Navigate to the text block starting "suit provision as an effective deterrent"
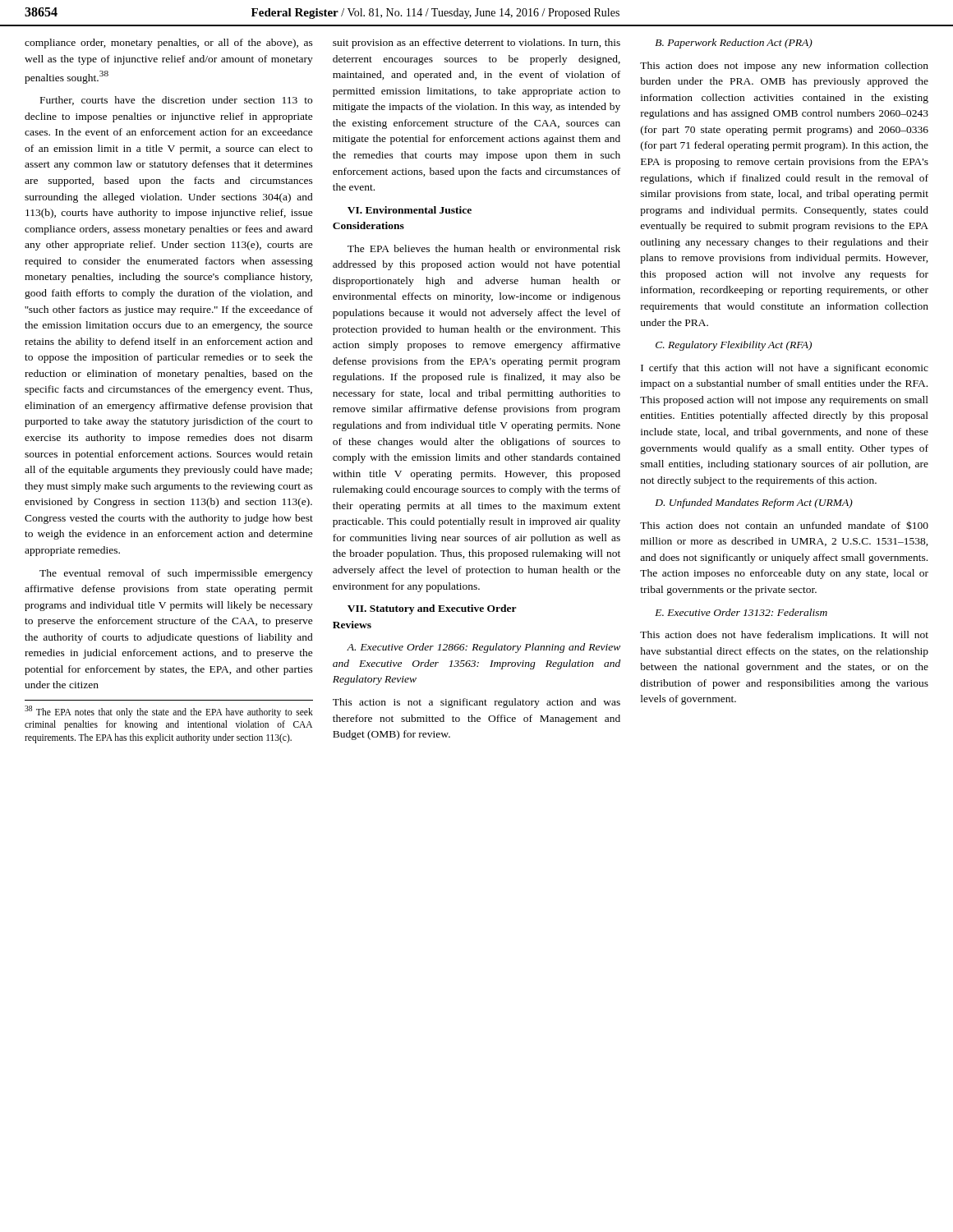 coord(477,115)
